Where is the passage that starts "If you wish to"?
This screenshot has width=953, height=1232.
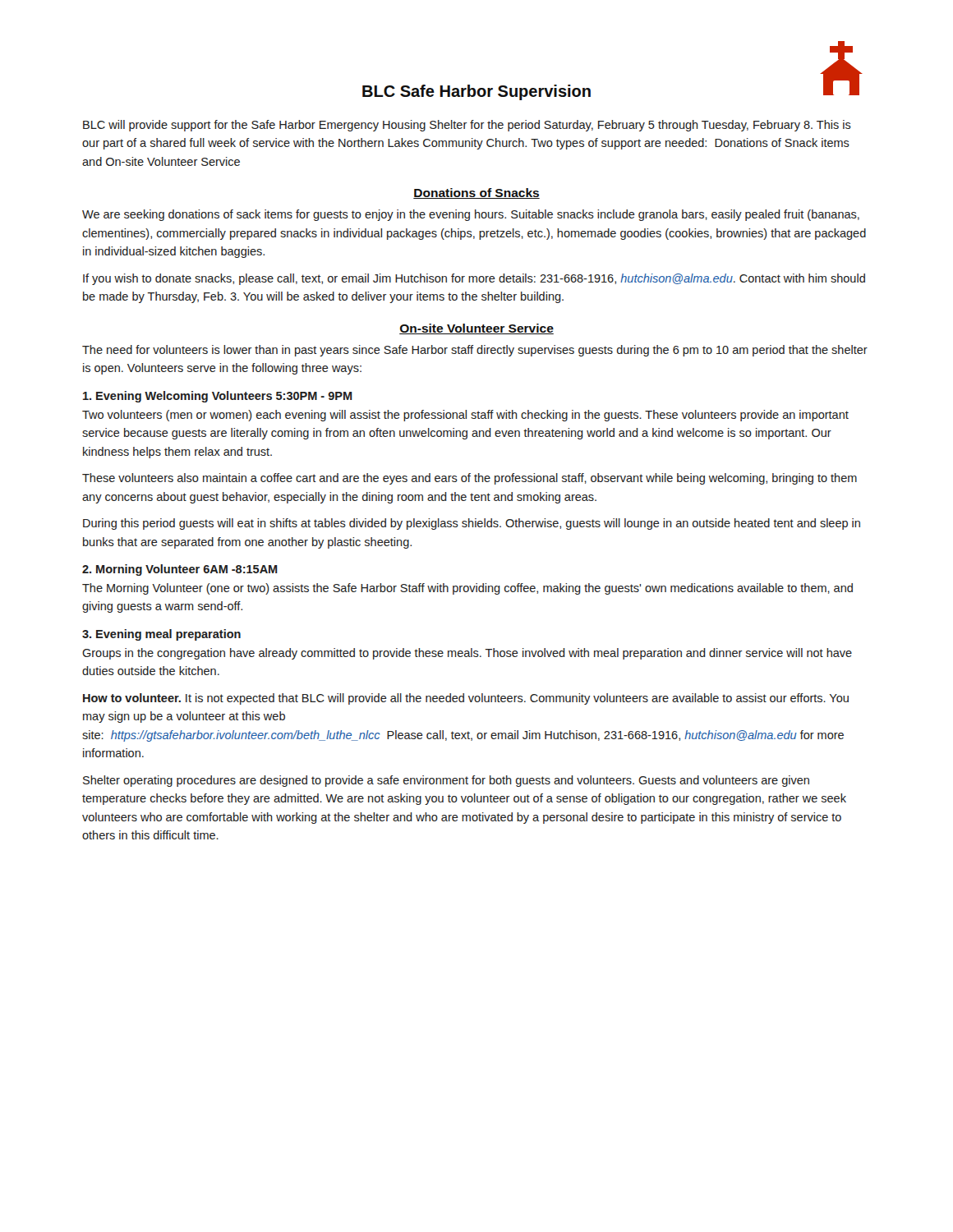474,287
